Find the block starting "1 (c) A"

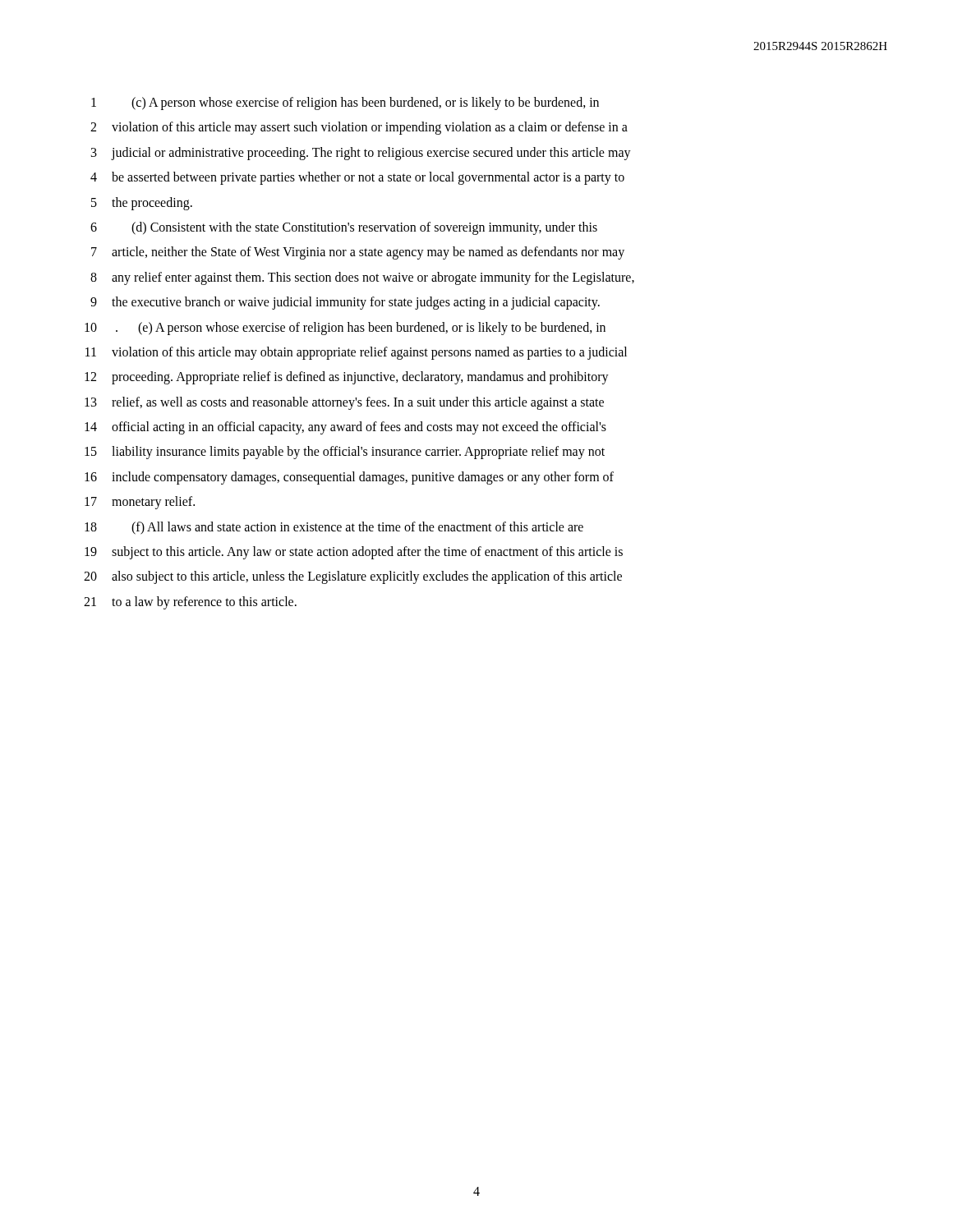click(476, 153)
